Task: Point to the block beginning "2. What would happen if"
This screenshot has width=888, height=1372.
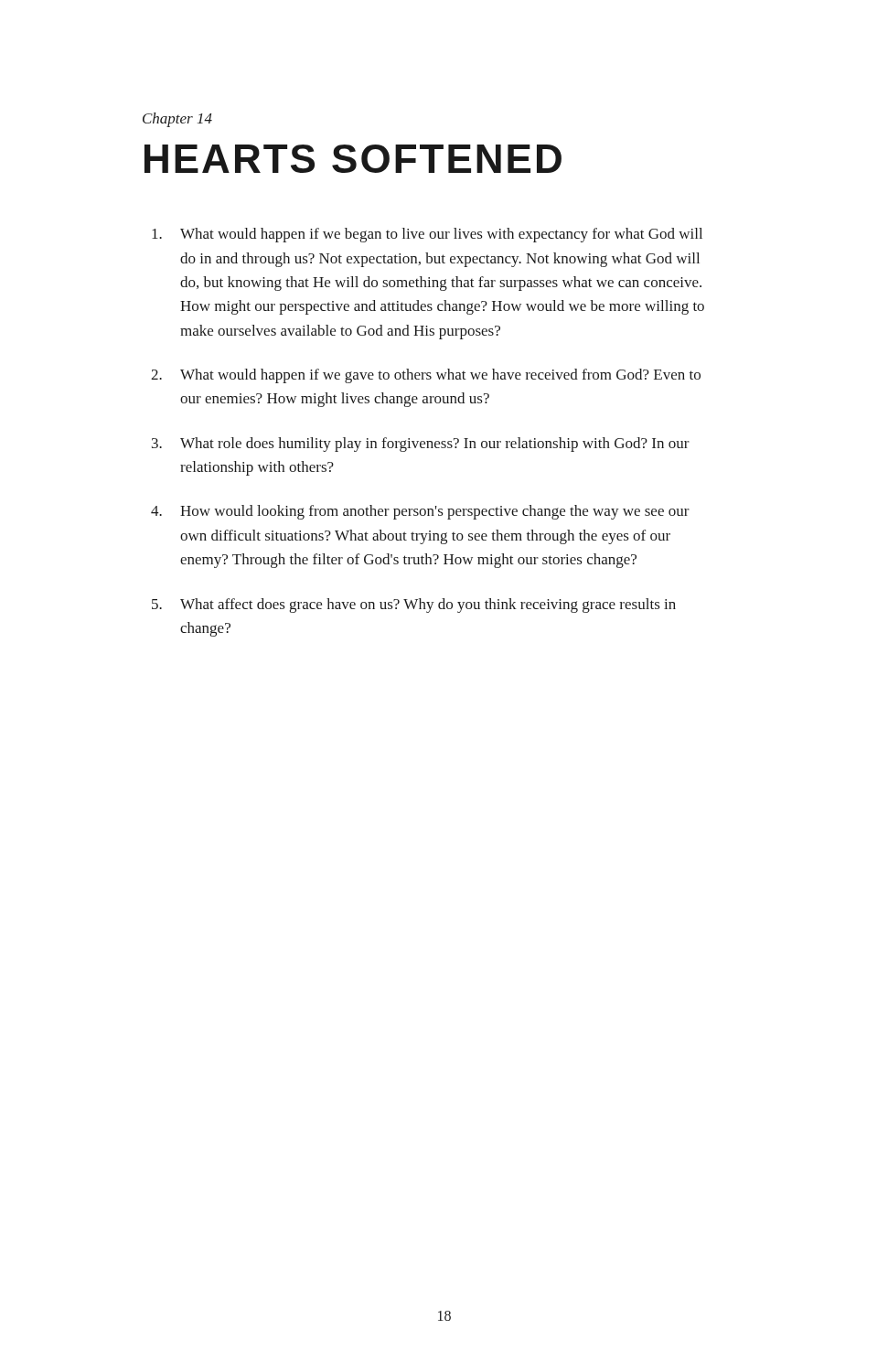Action: [x=430, y=387]
